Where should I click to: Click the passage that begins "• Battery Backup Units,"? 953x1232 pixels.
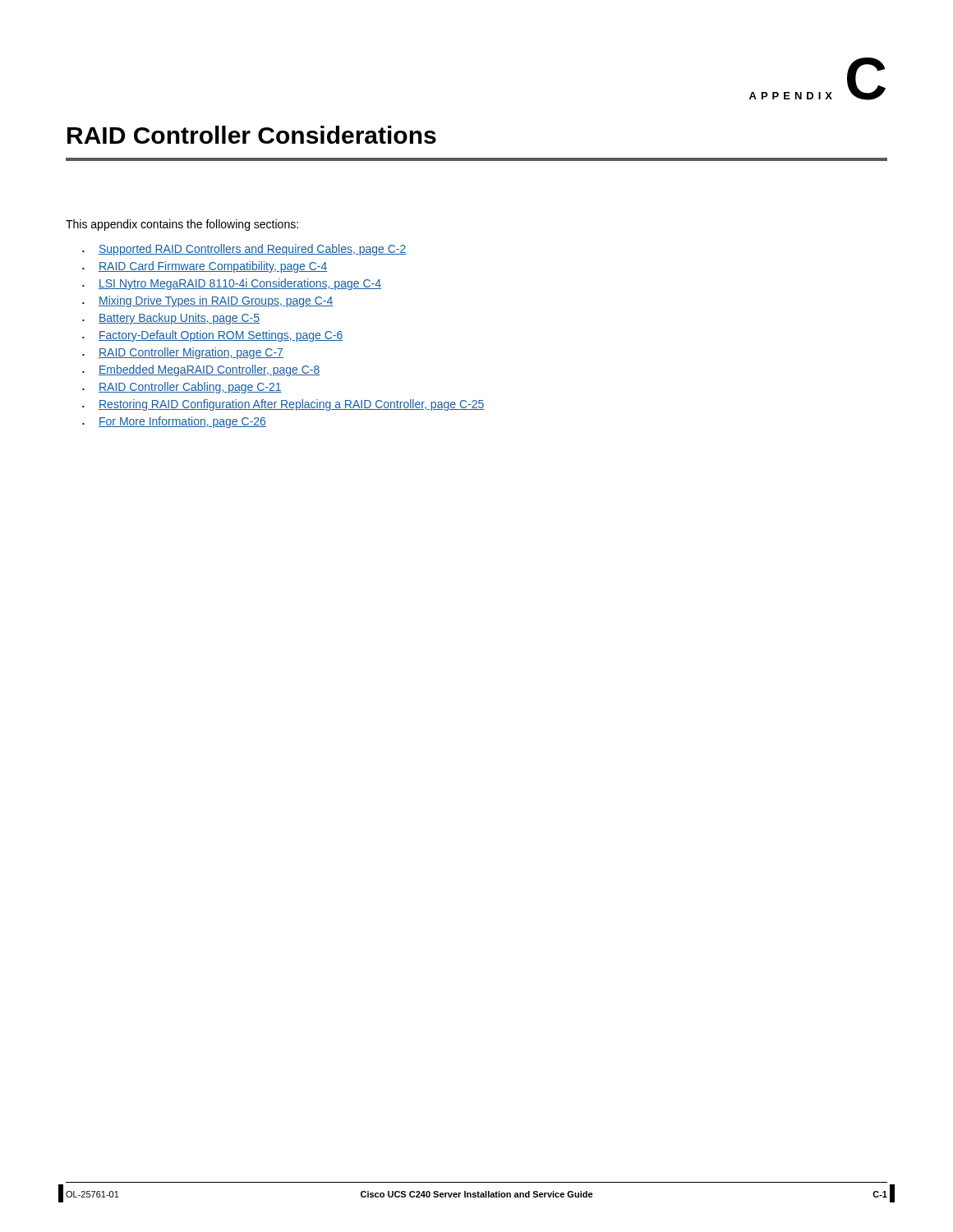(171, 318)
